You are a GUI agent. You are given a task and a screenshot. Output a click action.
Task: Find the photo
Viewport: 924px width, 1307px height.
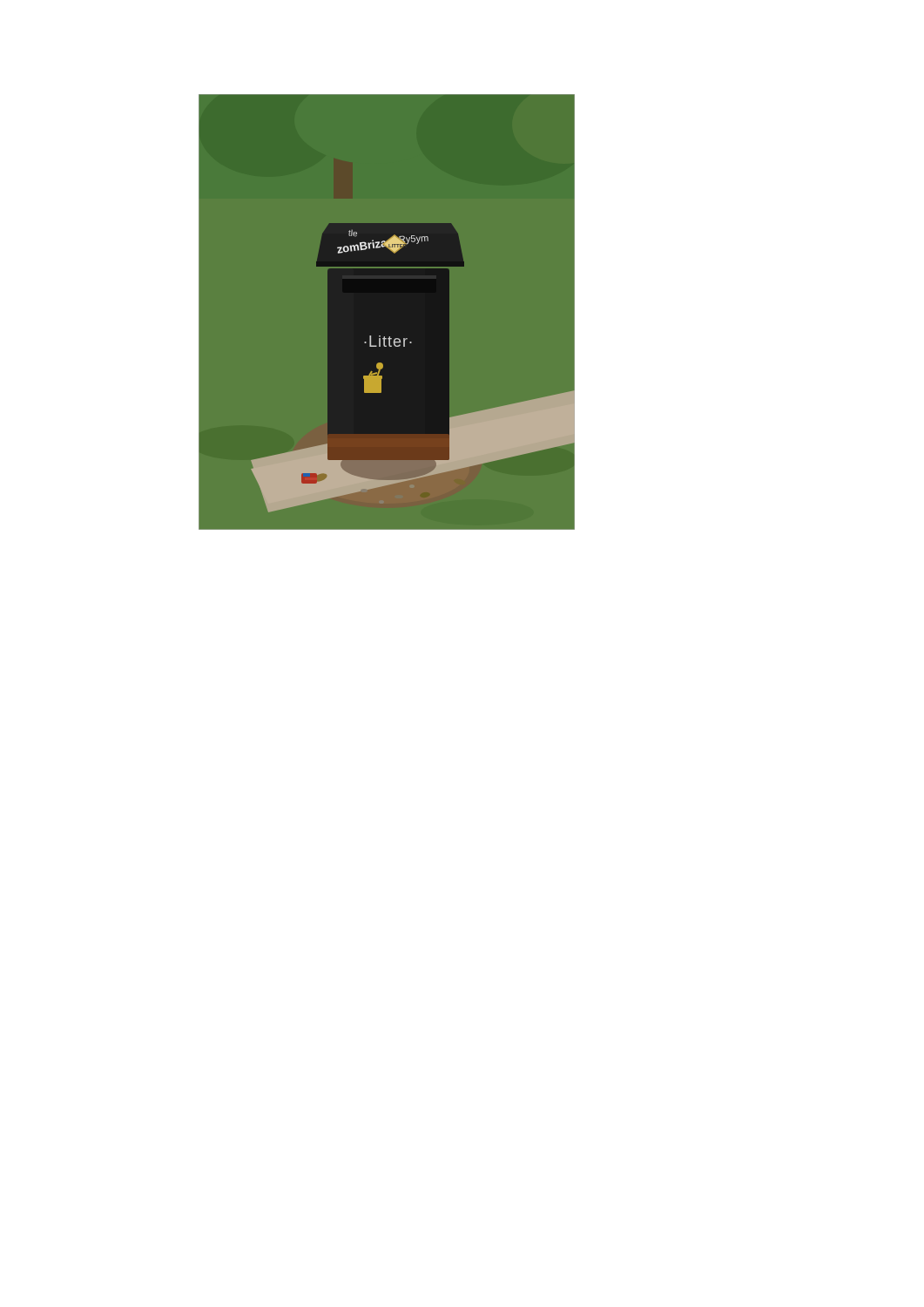(387, 312)
